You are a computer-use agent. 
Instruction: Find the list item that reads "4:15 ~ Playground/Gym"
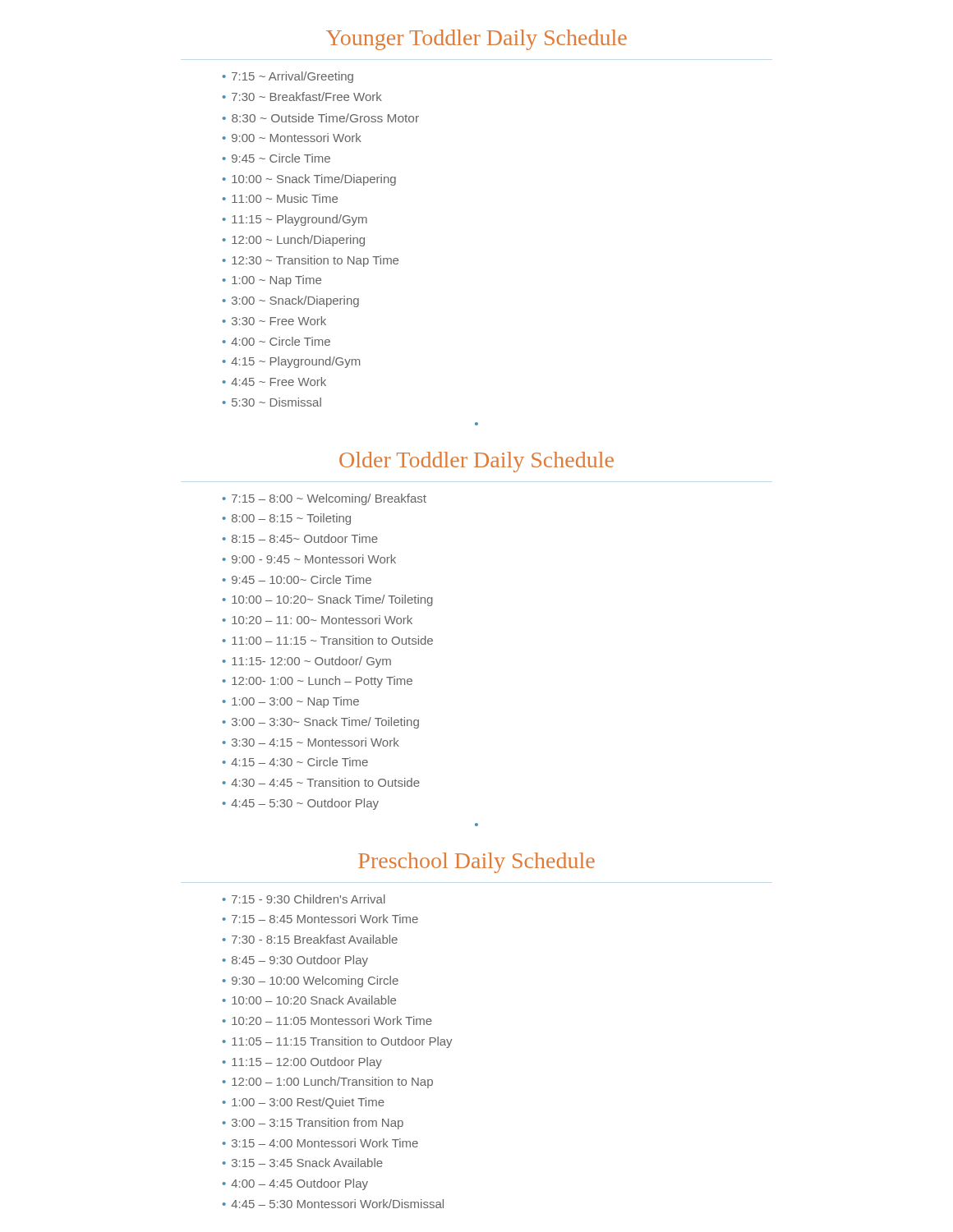[x=291, y=362]
